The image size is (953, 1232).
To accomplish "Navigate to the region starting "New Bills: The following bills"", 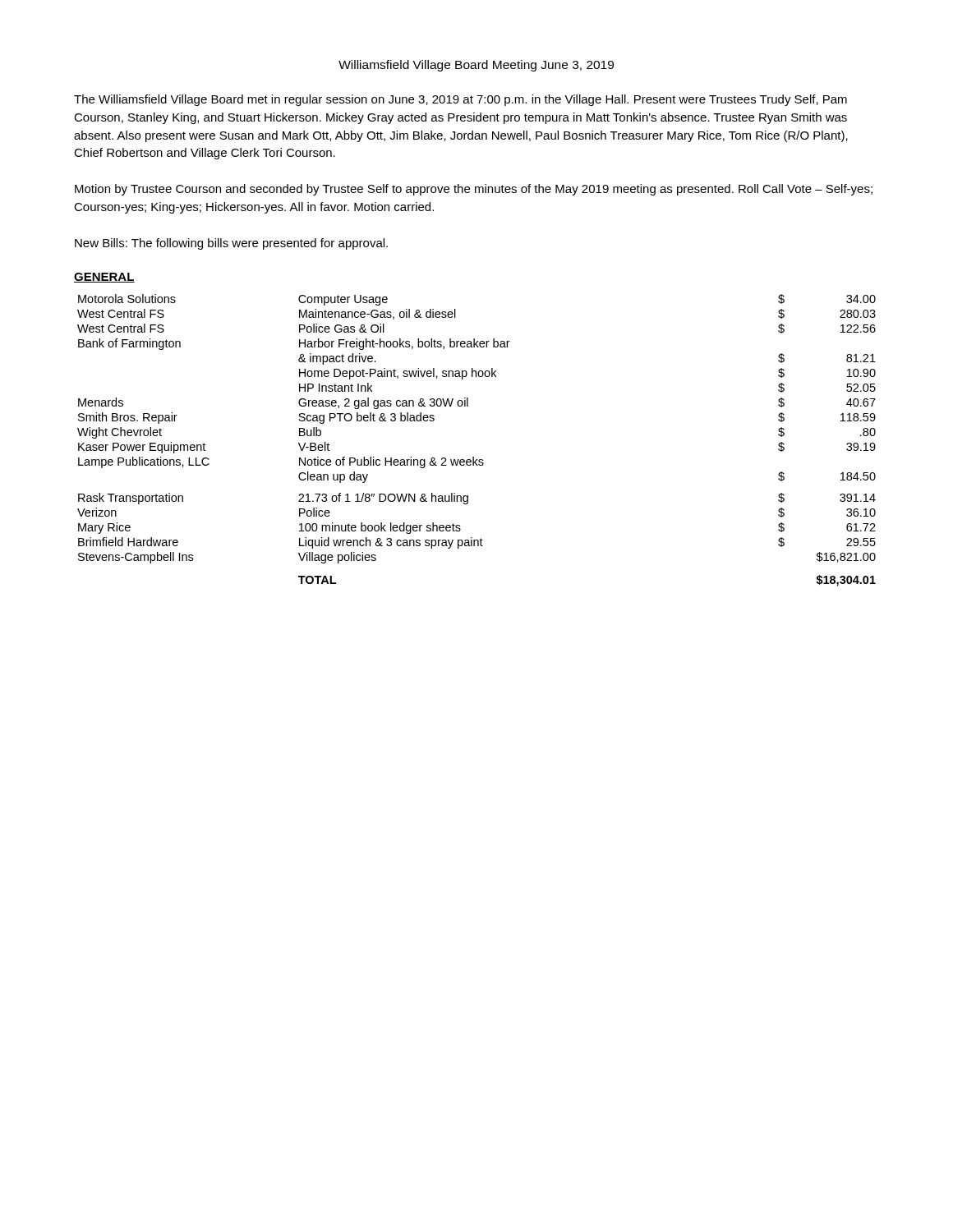I will pyautogui.click(x=231, y=242).
